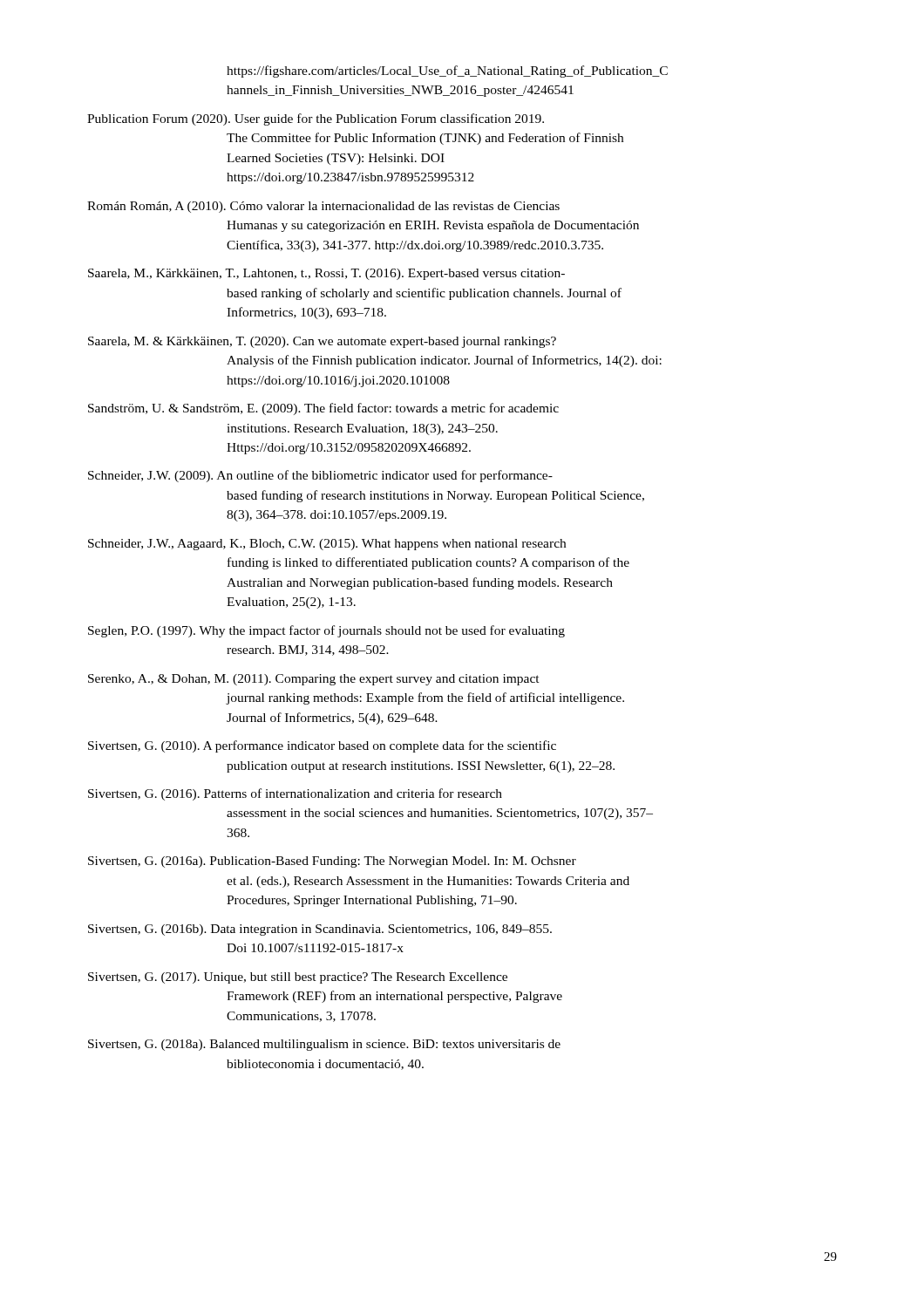Click on the list item that says "Sivertsen, G. (2010). A performance"
924x1308 pixels.
462,756
